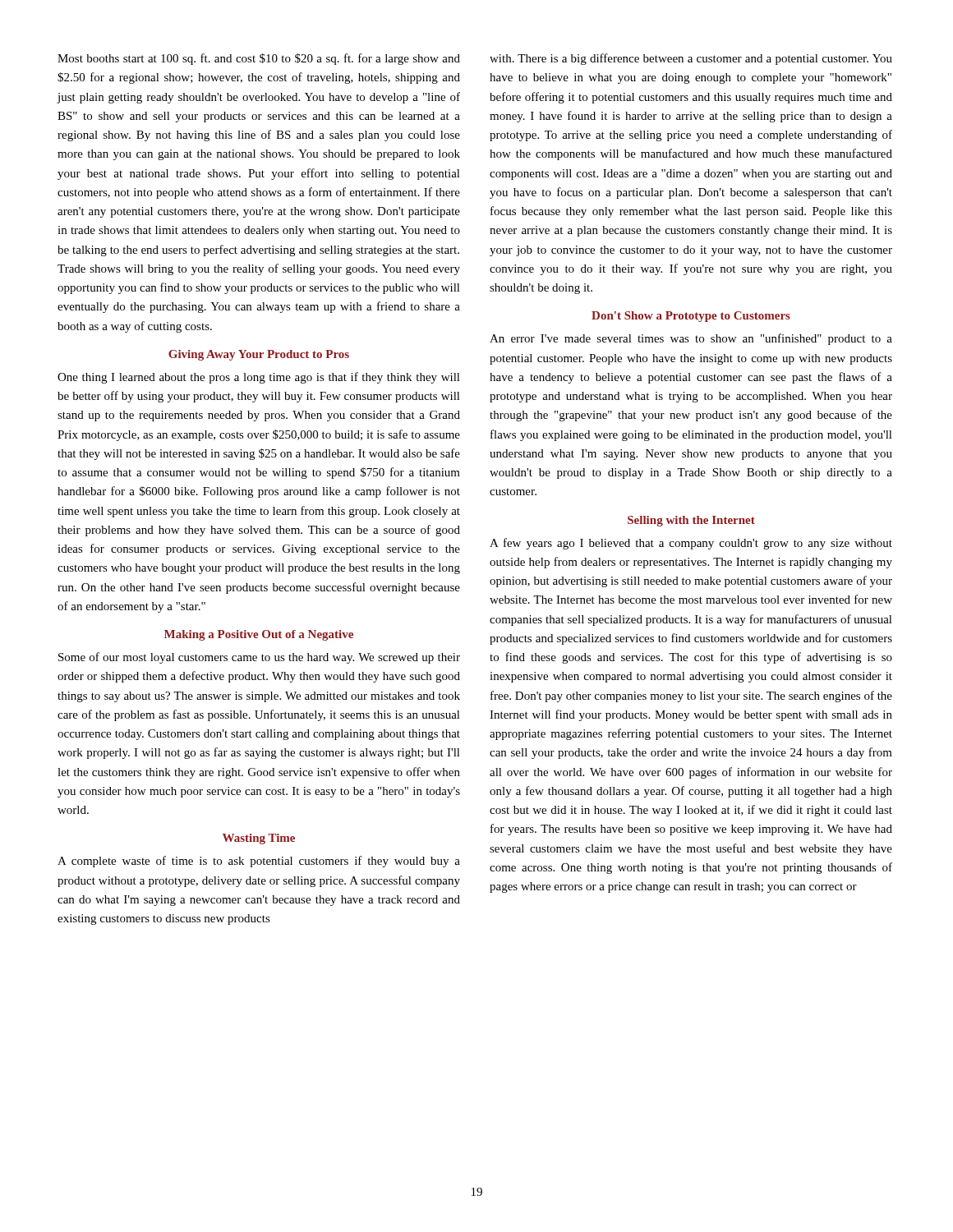
Task: Click on the text starting "A complete waste of time is to ask"
Action: point(259,890)
